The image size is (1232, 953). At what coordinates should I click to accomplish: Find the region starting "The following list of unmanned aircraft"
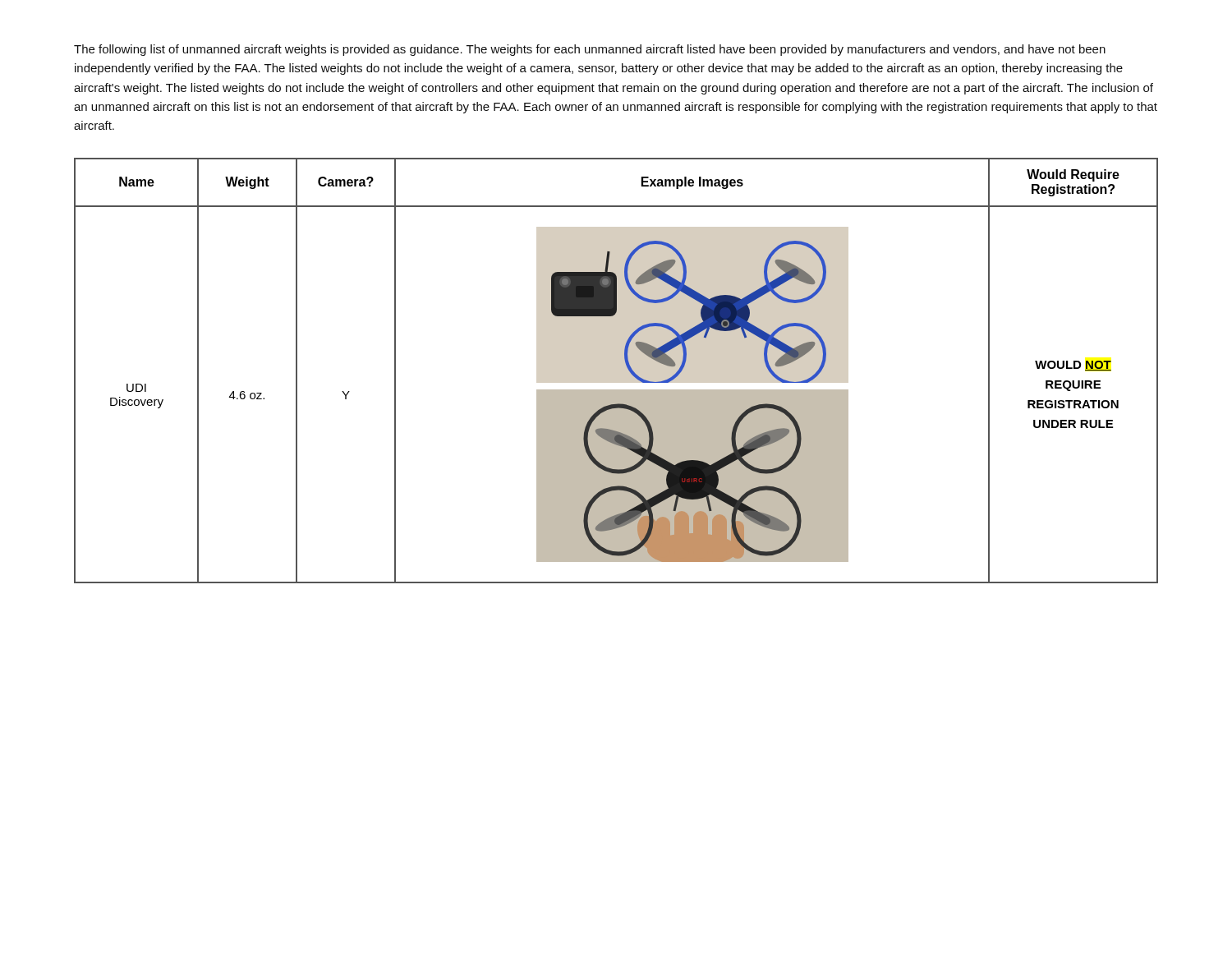click(616, 87)
